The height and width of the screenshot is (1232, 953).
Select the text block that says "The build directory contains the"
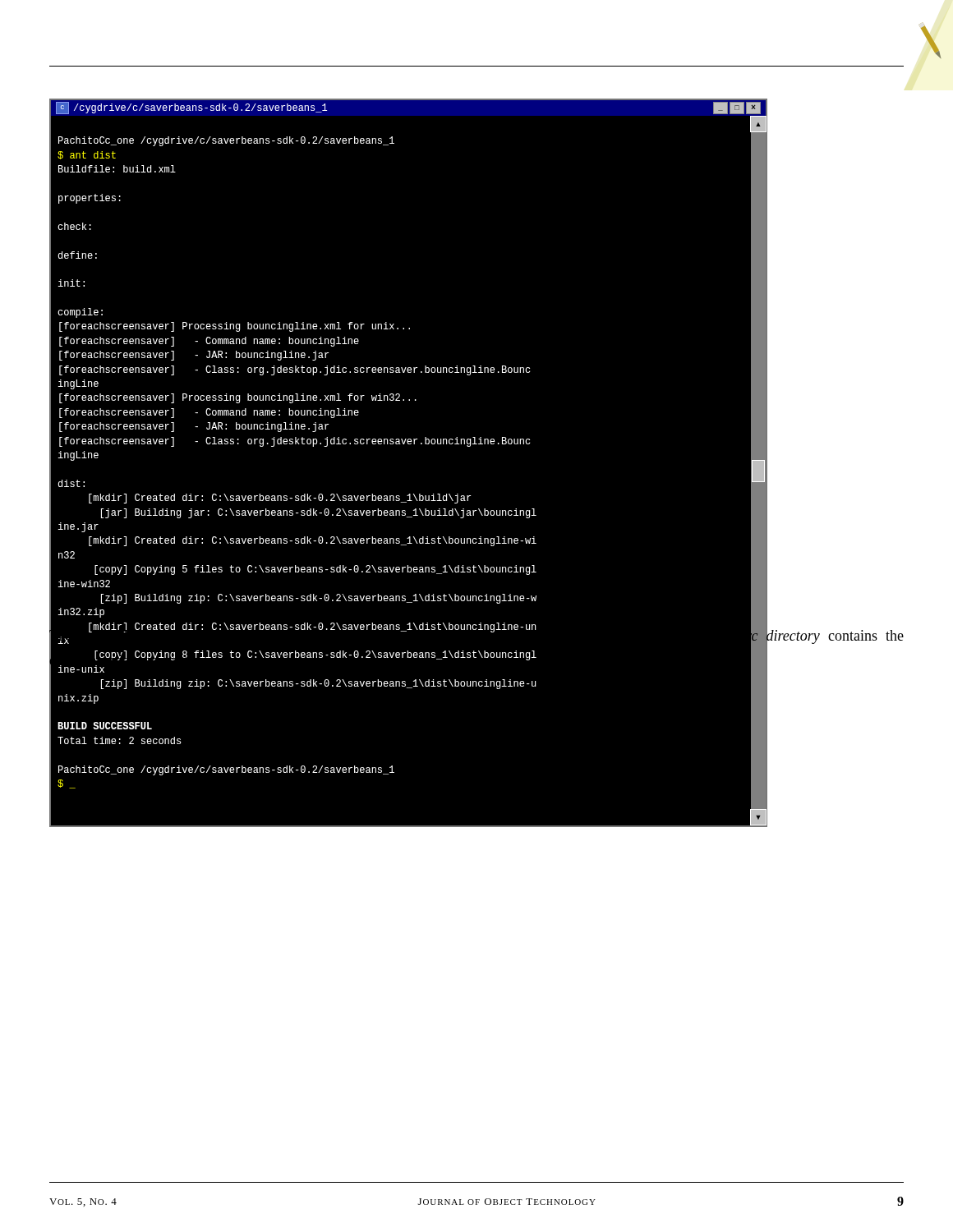[476, 648]
